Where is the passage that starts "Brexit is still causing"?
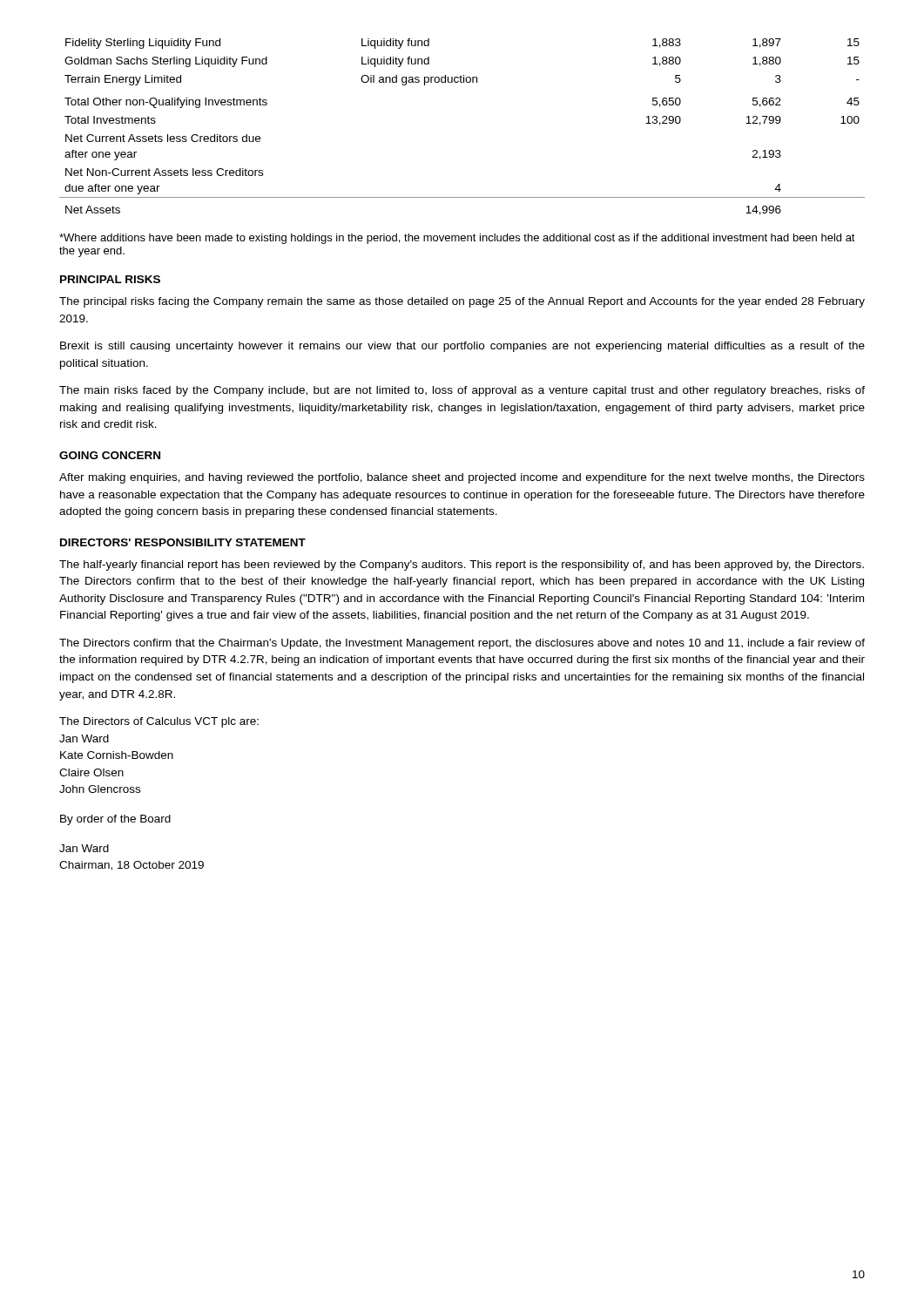 pyautogui.click(x=462, y=354)
